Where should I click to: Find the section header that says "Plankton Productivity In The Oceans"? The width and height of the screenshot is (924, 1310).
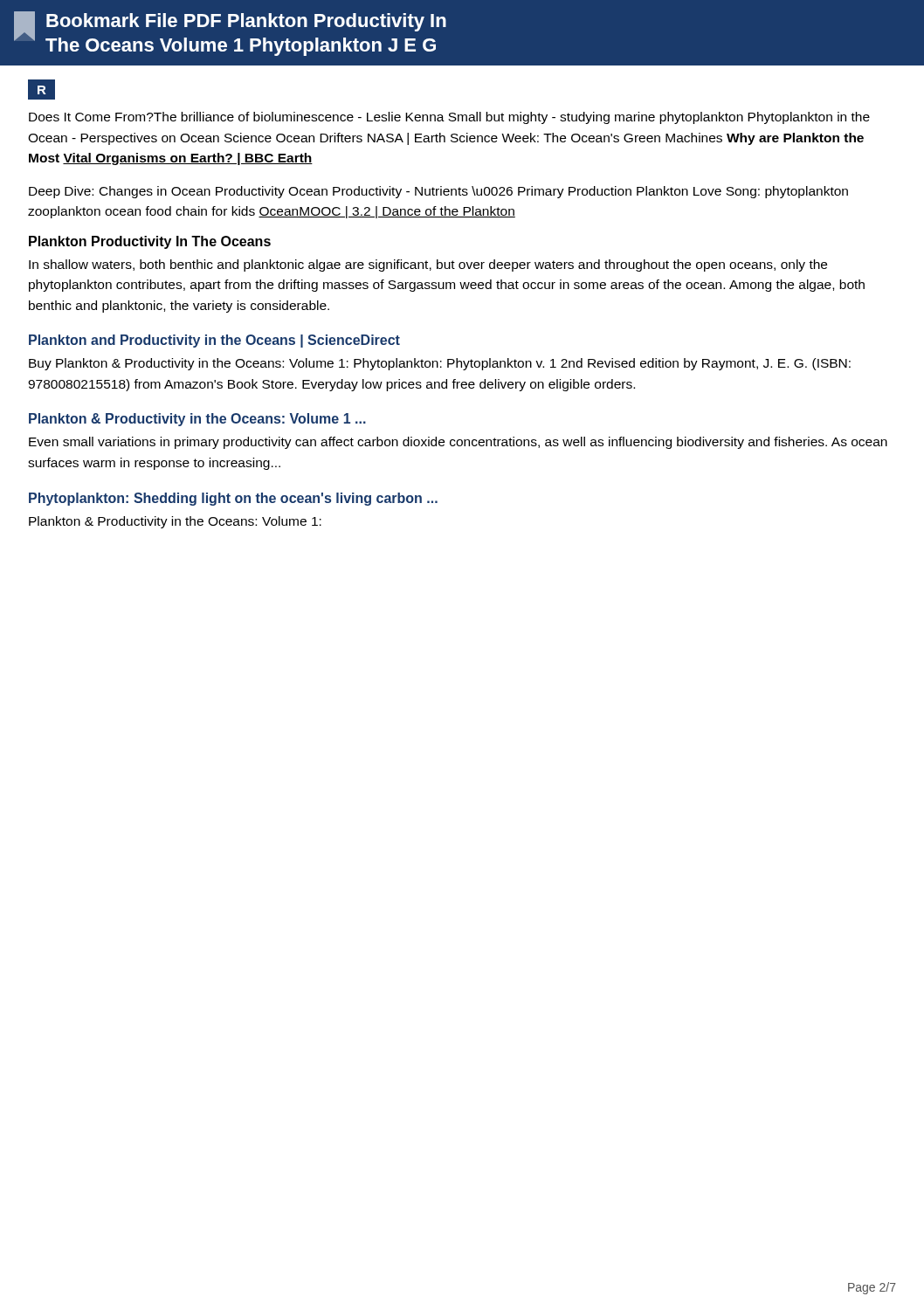point(149,241)
